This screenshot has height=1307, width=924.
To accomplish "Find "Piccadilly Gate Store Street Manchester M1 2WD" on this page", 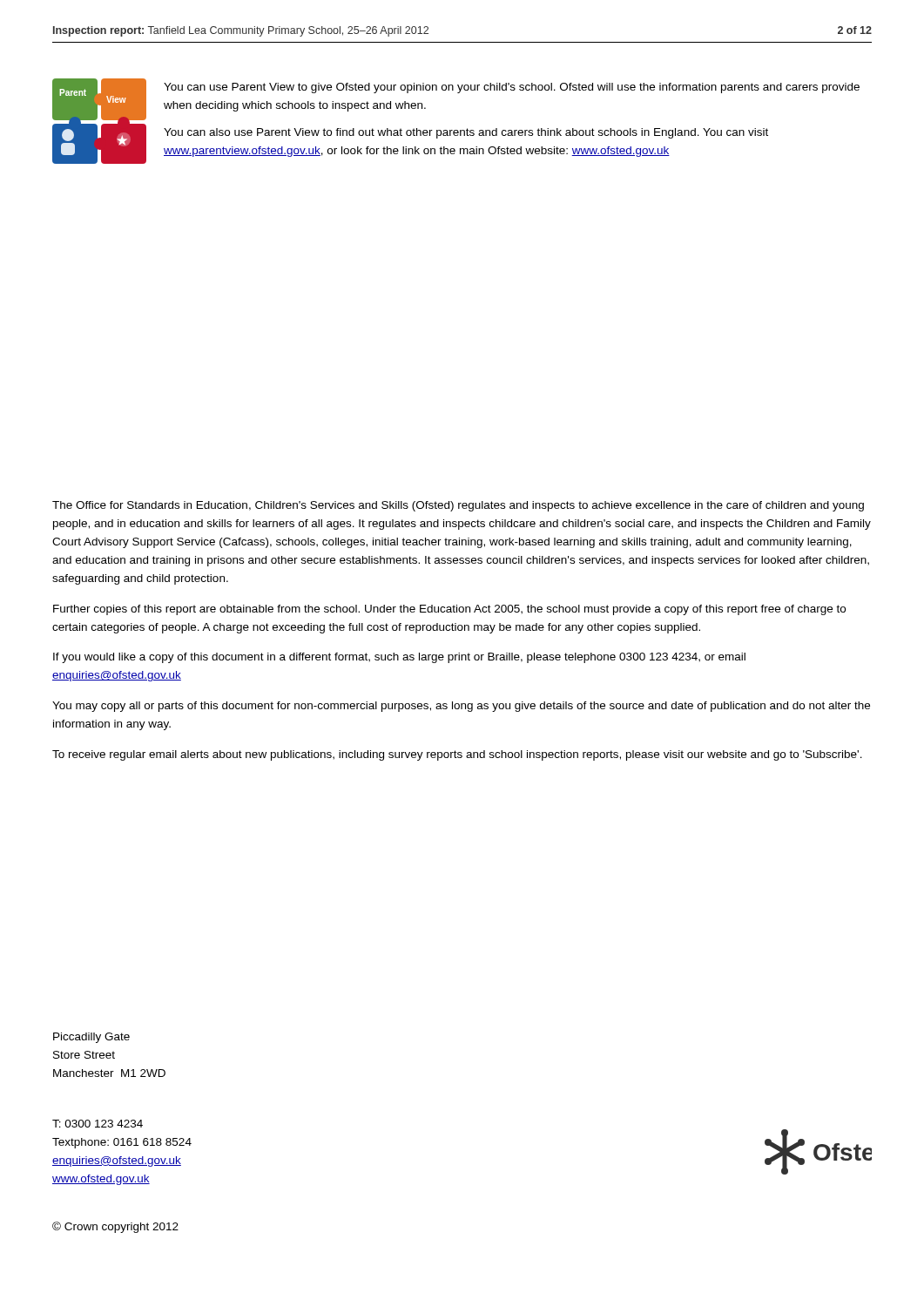I will click(109, 1055).
